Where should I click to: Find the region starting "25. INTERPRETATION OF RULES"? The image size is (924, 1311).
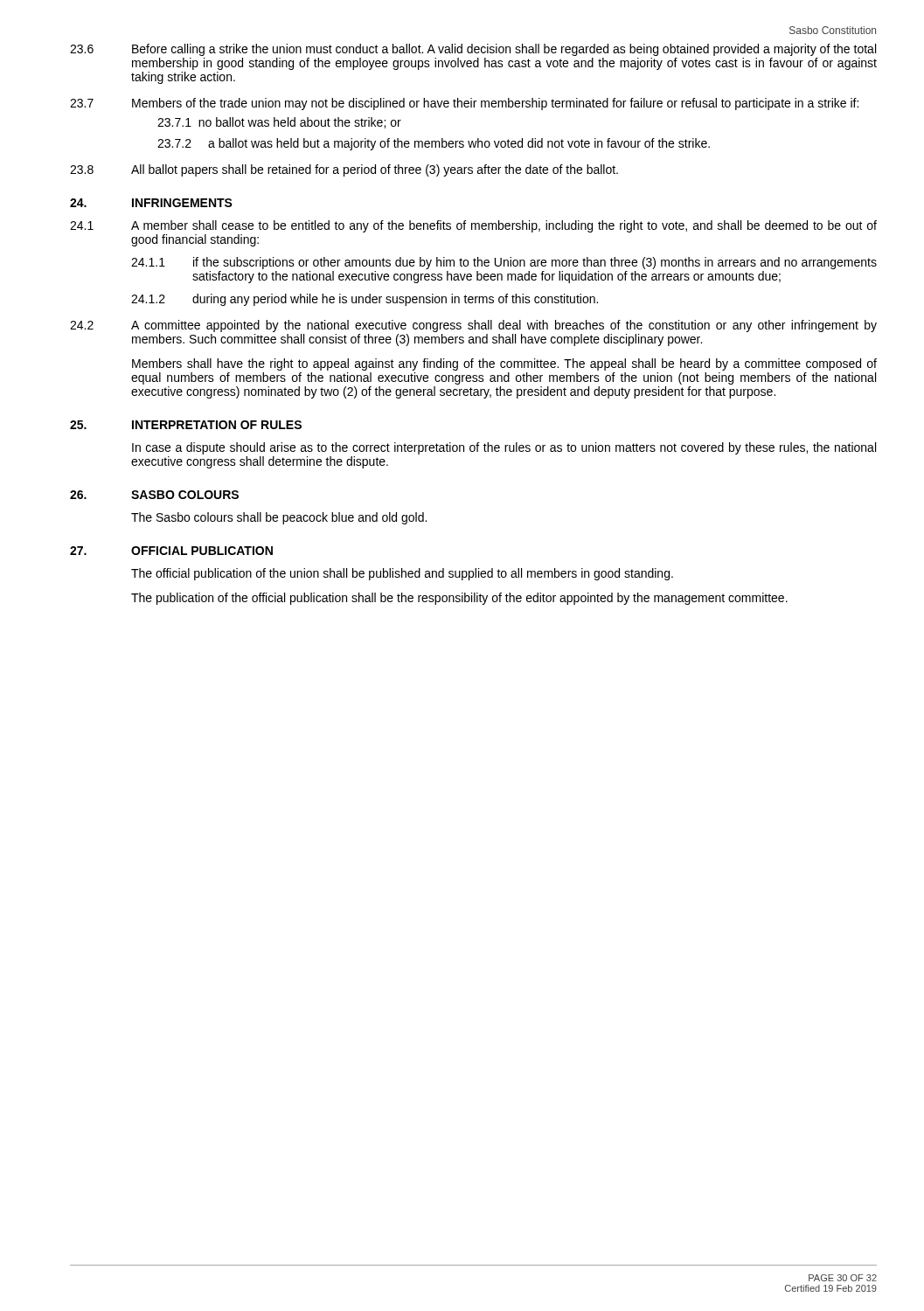186,425
